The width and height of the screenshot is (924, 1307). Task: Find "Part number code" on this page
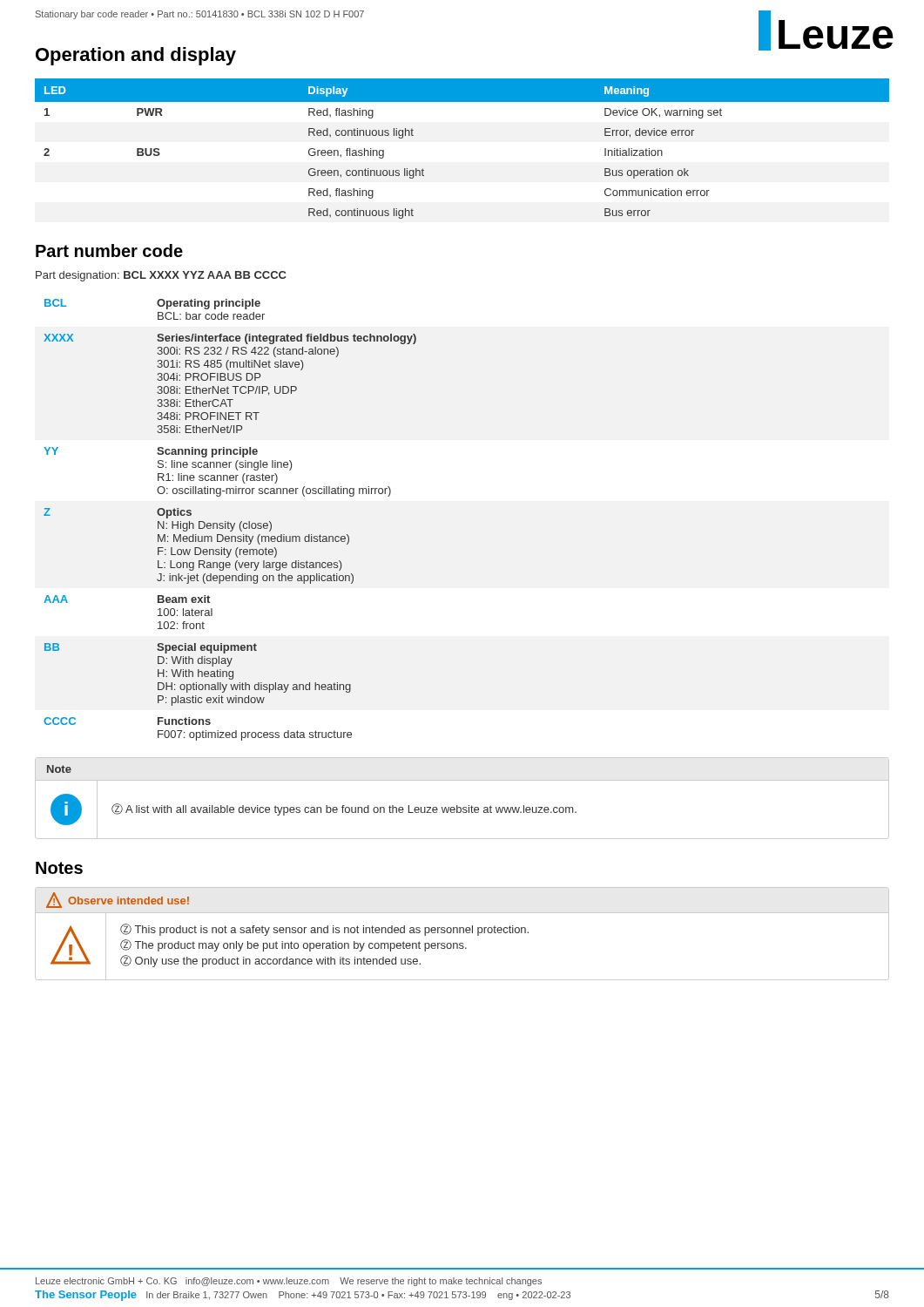pos(109,251)
